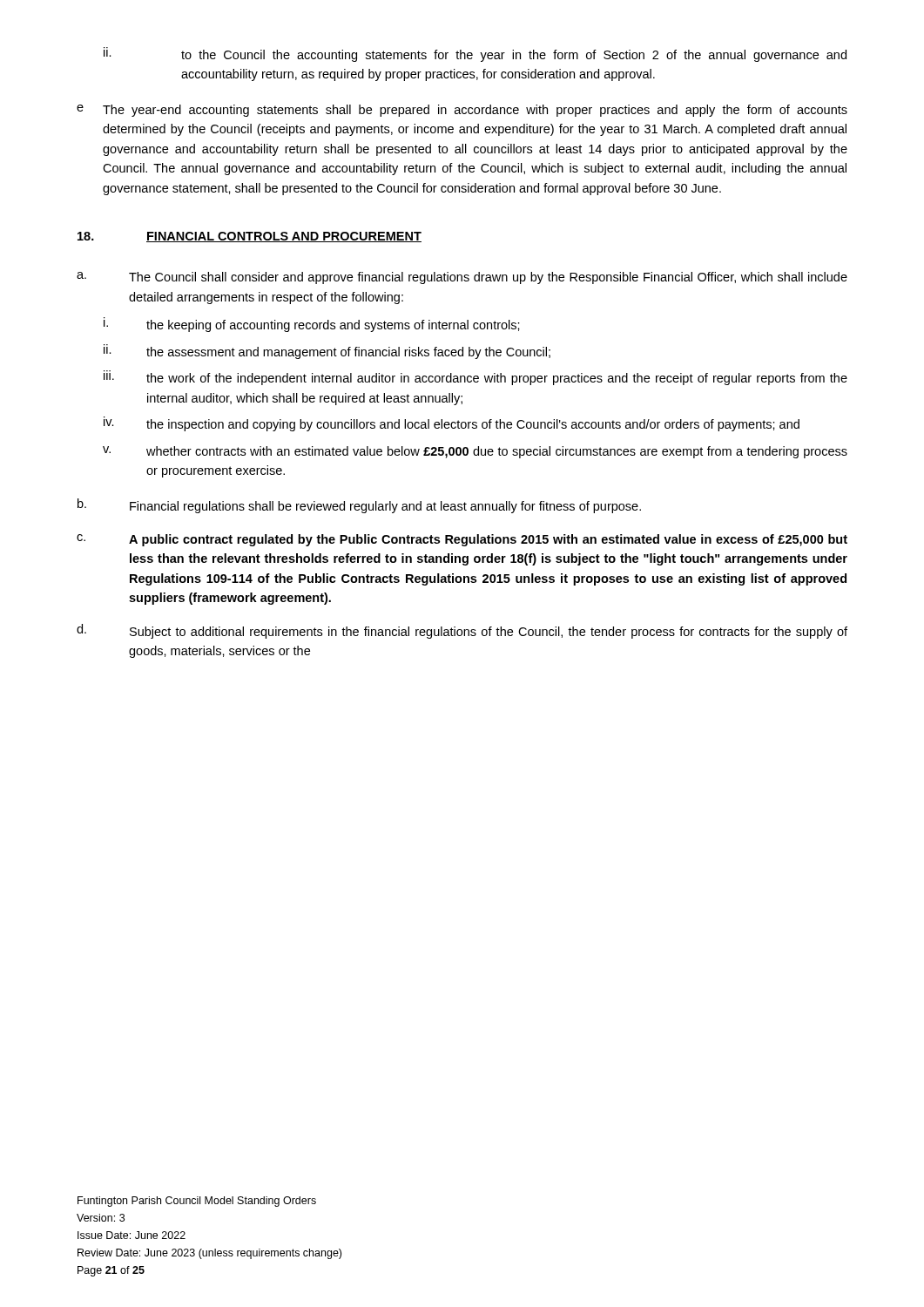Screen dimensions: 1307x924
Task: Select the list item that reads "a. The Council"
Action: click(462, 287)
